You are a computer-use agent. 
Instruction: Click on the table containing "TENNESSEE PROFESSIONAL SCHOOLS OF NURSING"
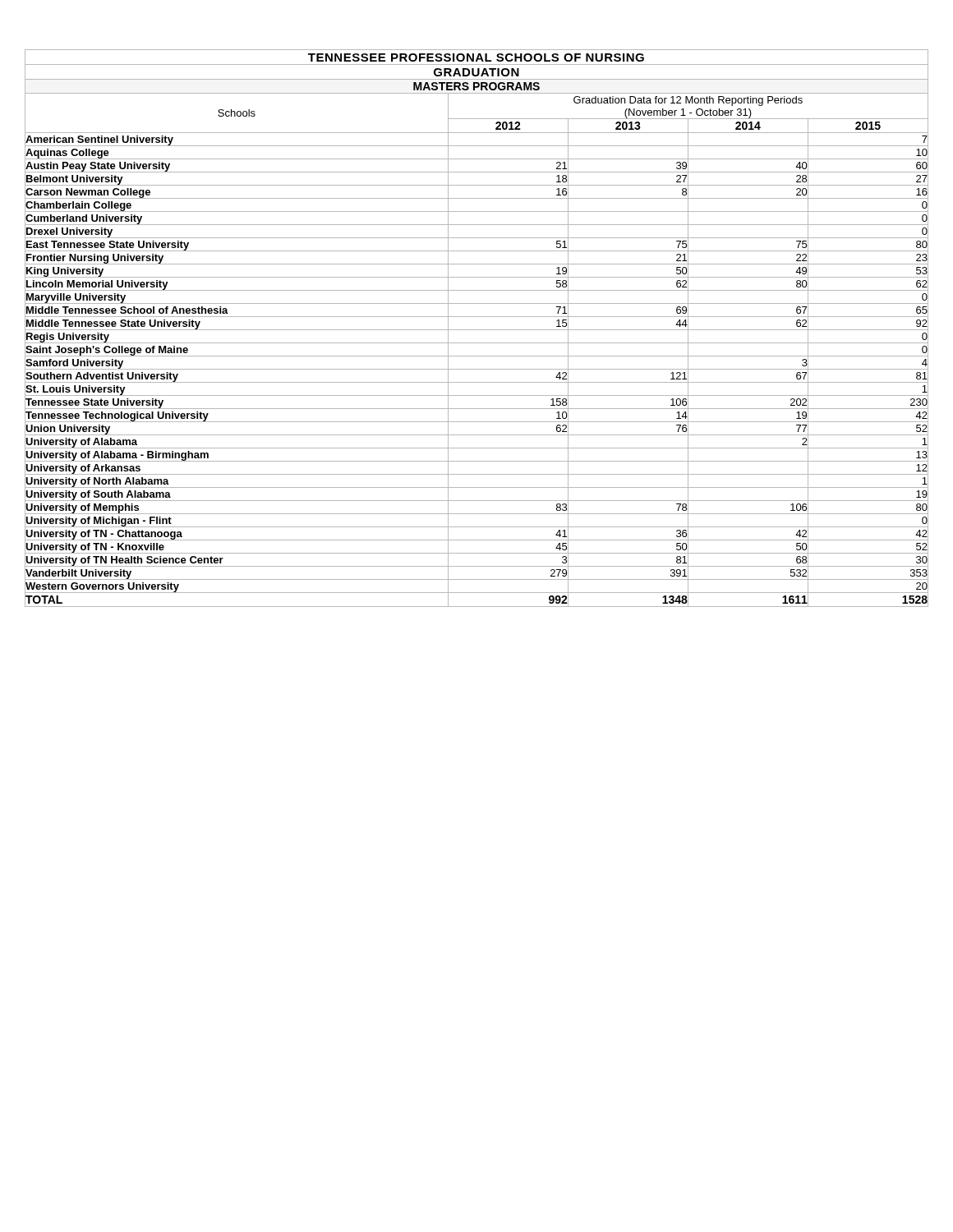point(476,328)
